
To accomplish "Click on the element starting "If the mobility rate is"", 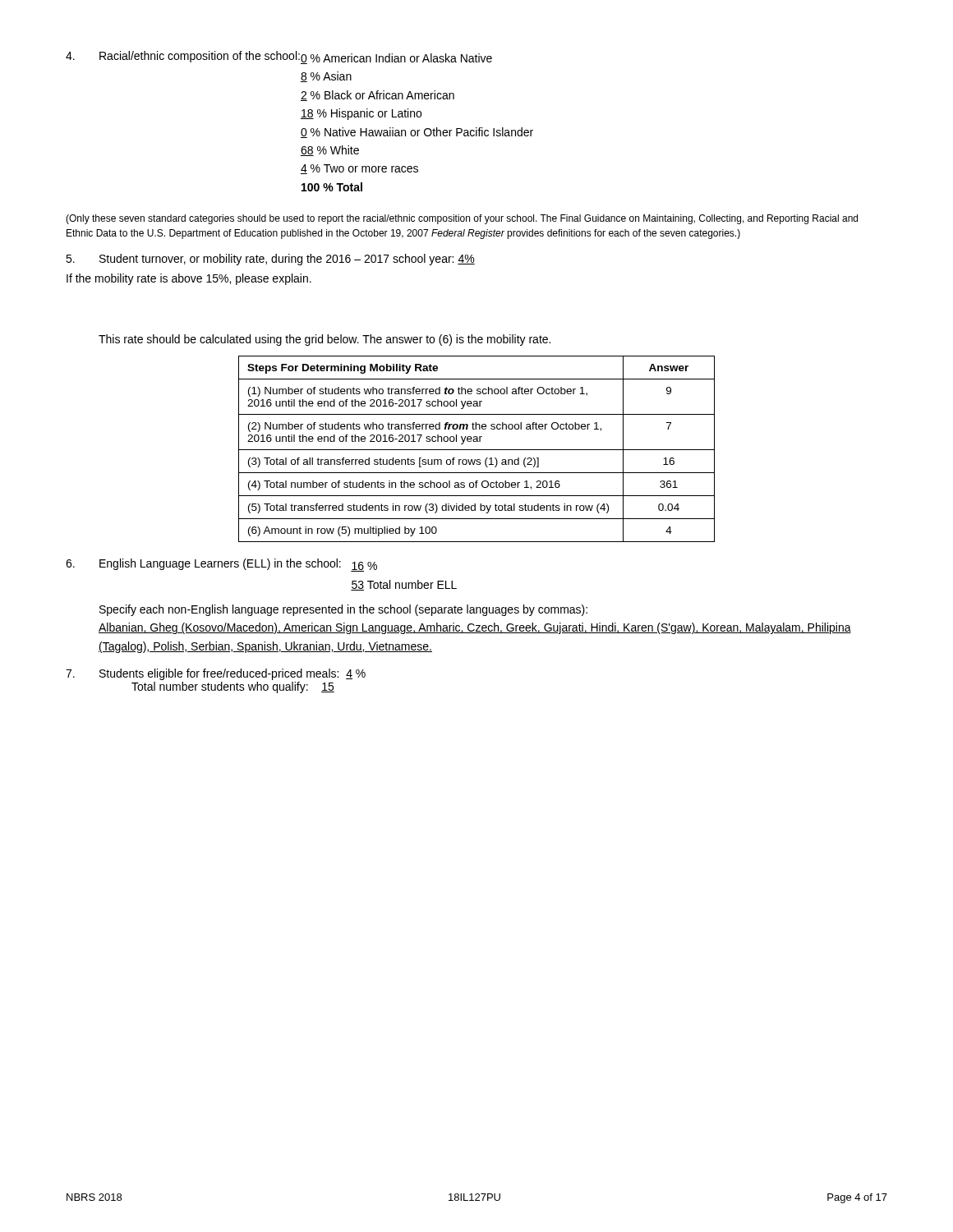I will (189, 279).
